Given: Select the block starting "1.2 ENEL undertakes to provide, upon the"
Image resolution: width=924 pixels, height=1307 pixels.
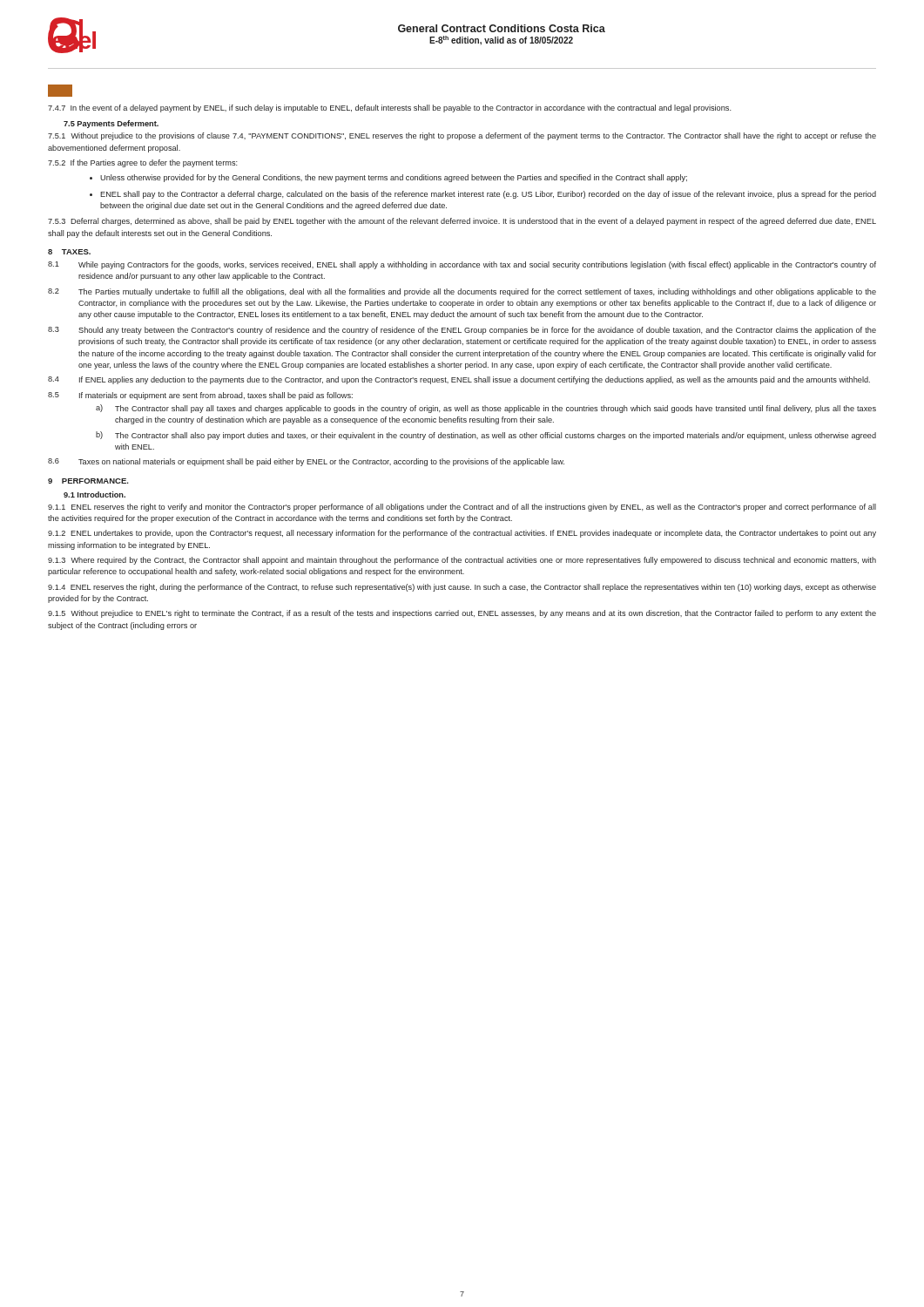Looking at the screenshot, I should point(462,539).
